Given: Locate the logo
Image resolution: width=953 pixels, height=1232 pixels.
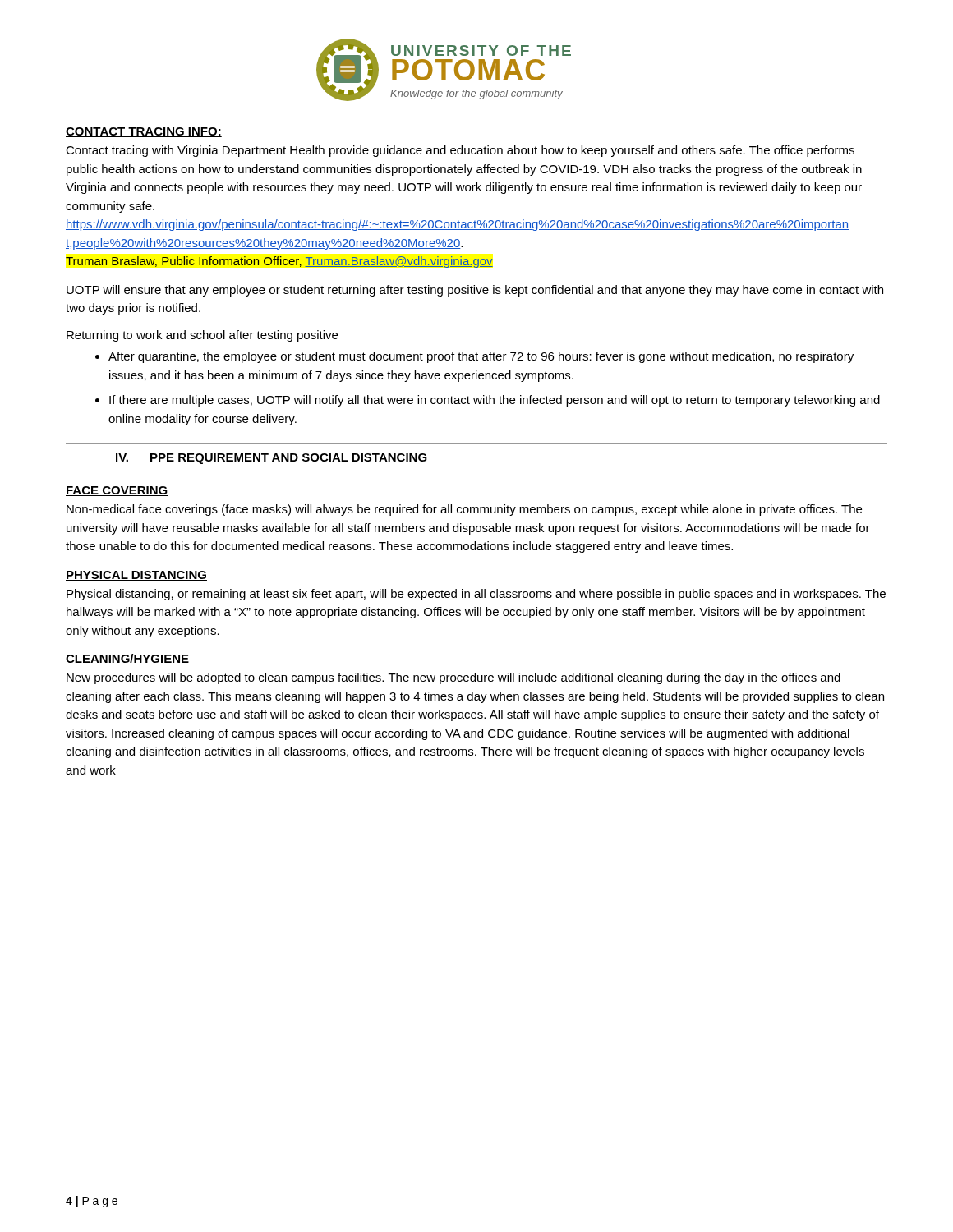Looking at the screenshot, I should [476, 71].
